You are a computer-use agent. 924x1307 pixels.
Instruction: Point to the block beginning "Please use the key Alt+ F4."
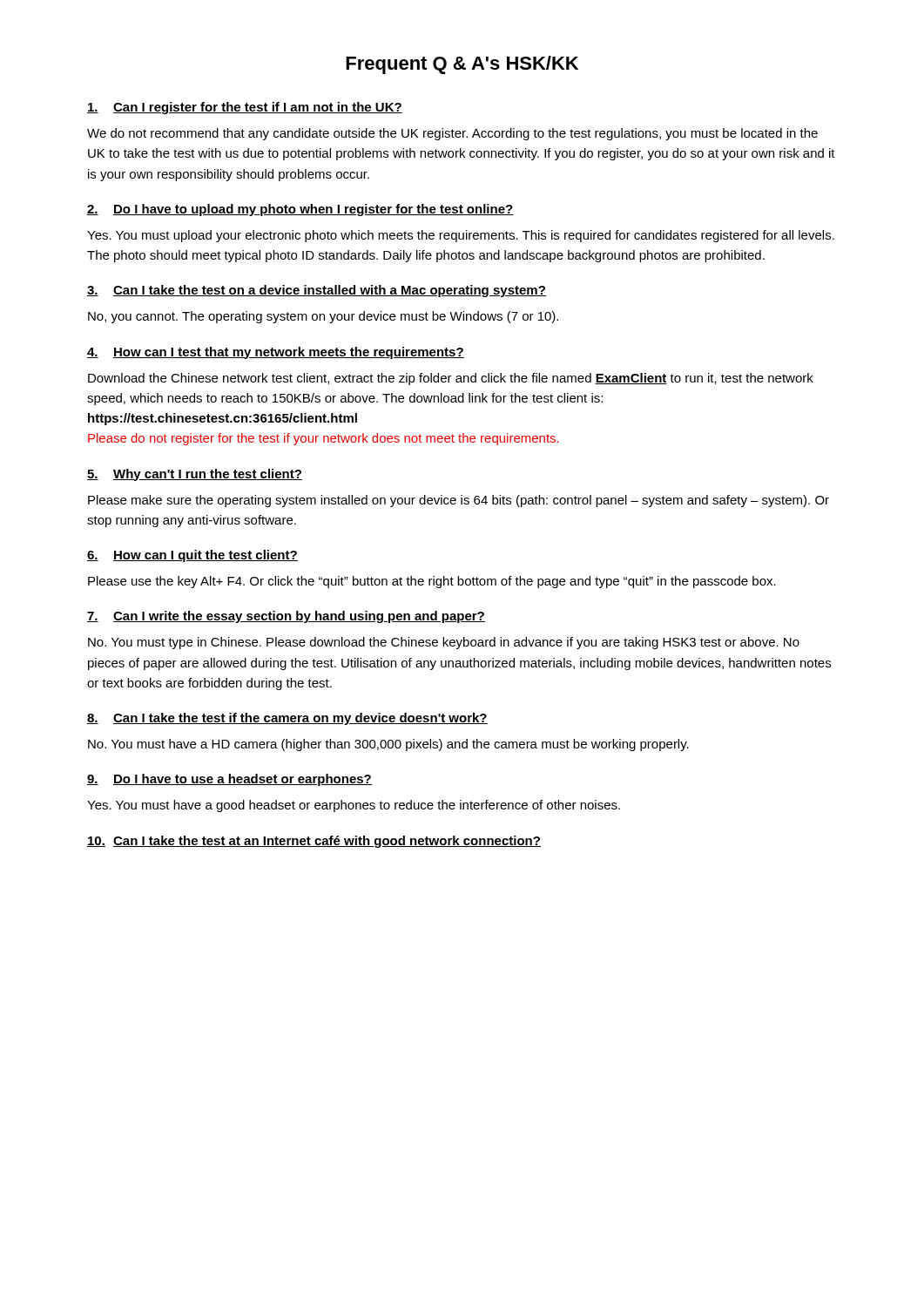pos(432,581)
